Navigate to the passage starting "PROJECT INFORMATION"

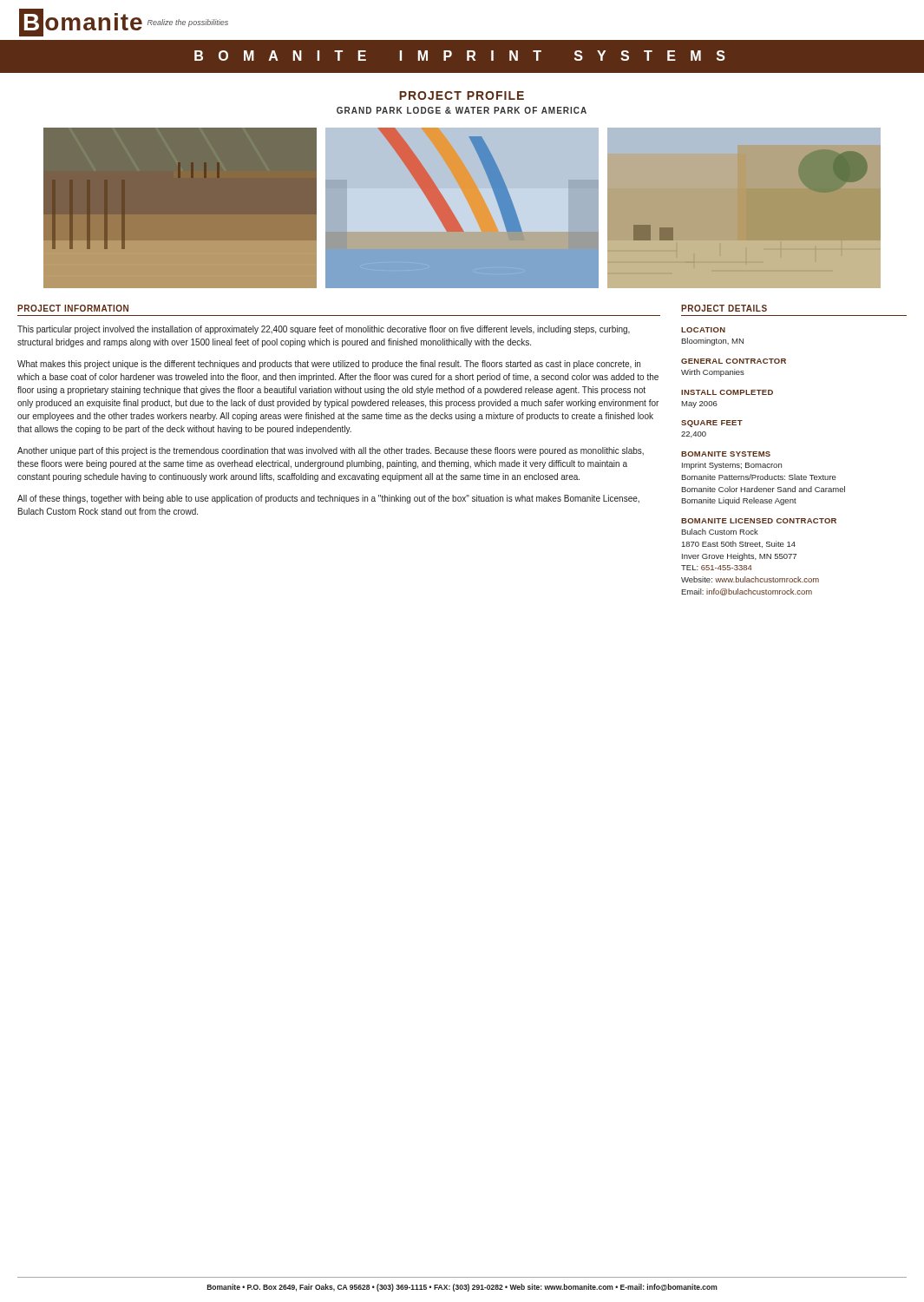point(73,309)
